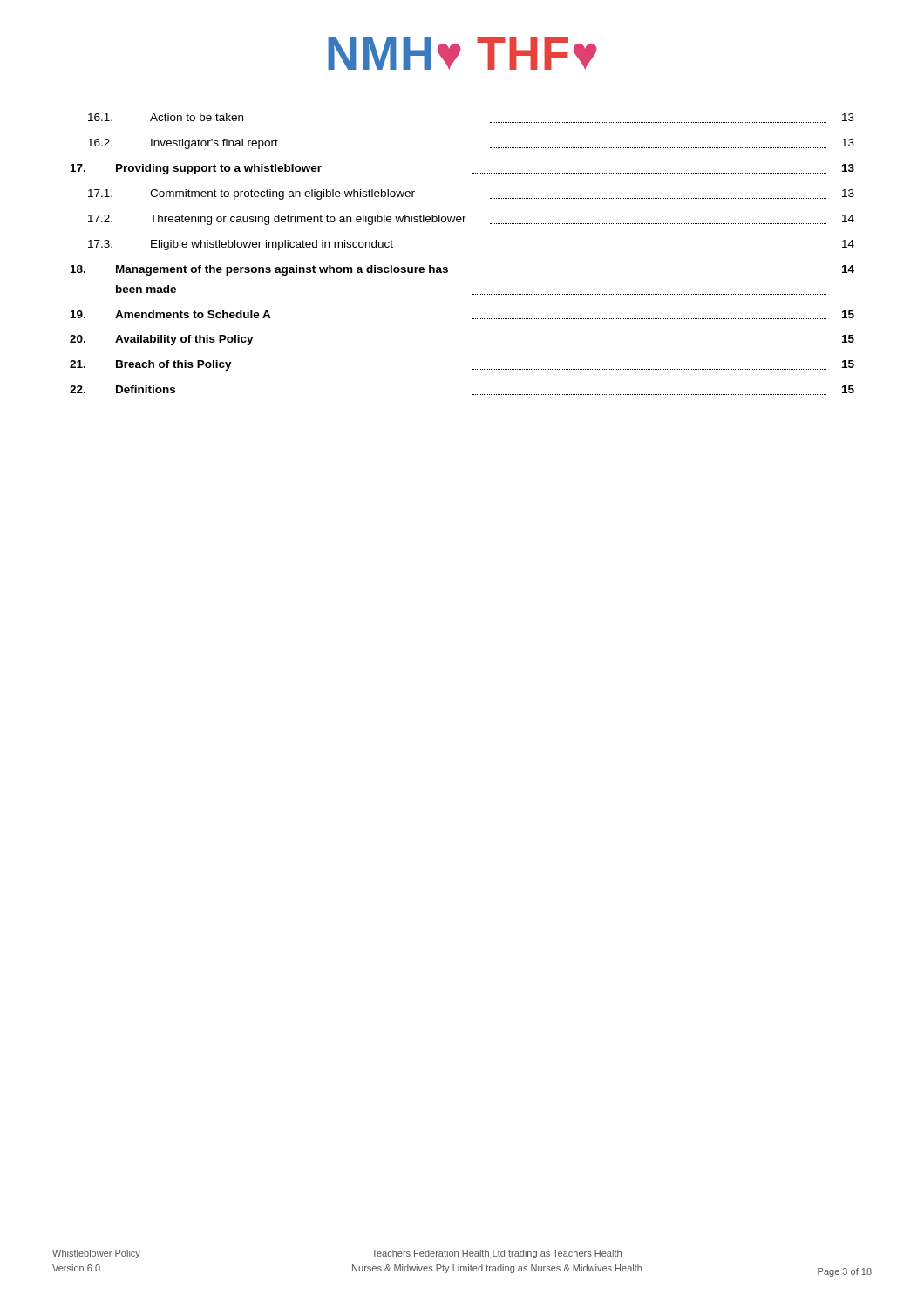Locate the text block starting "22. Definitions 15"

[x=462, y=391]
